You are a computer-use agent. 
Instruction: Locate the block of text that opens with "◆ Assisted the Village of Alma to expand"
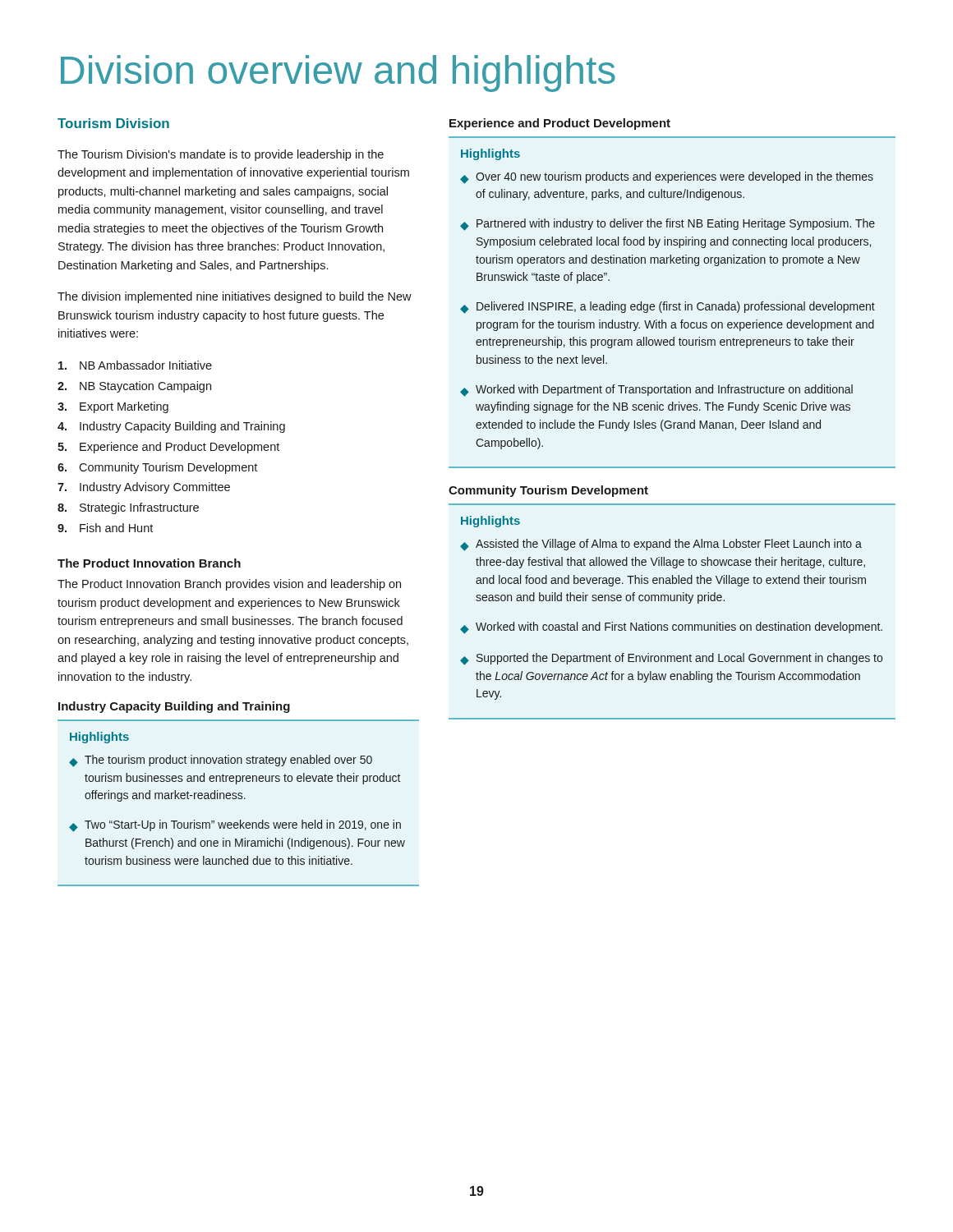[x=672, y=571]
